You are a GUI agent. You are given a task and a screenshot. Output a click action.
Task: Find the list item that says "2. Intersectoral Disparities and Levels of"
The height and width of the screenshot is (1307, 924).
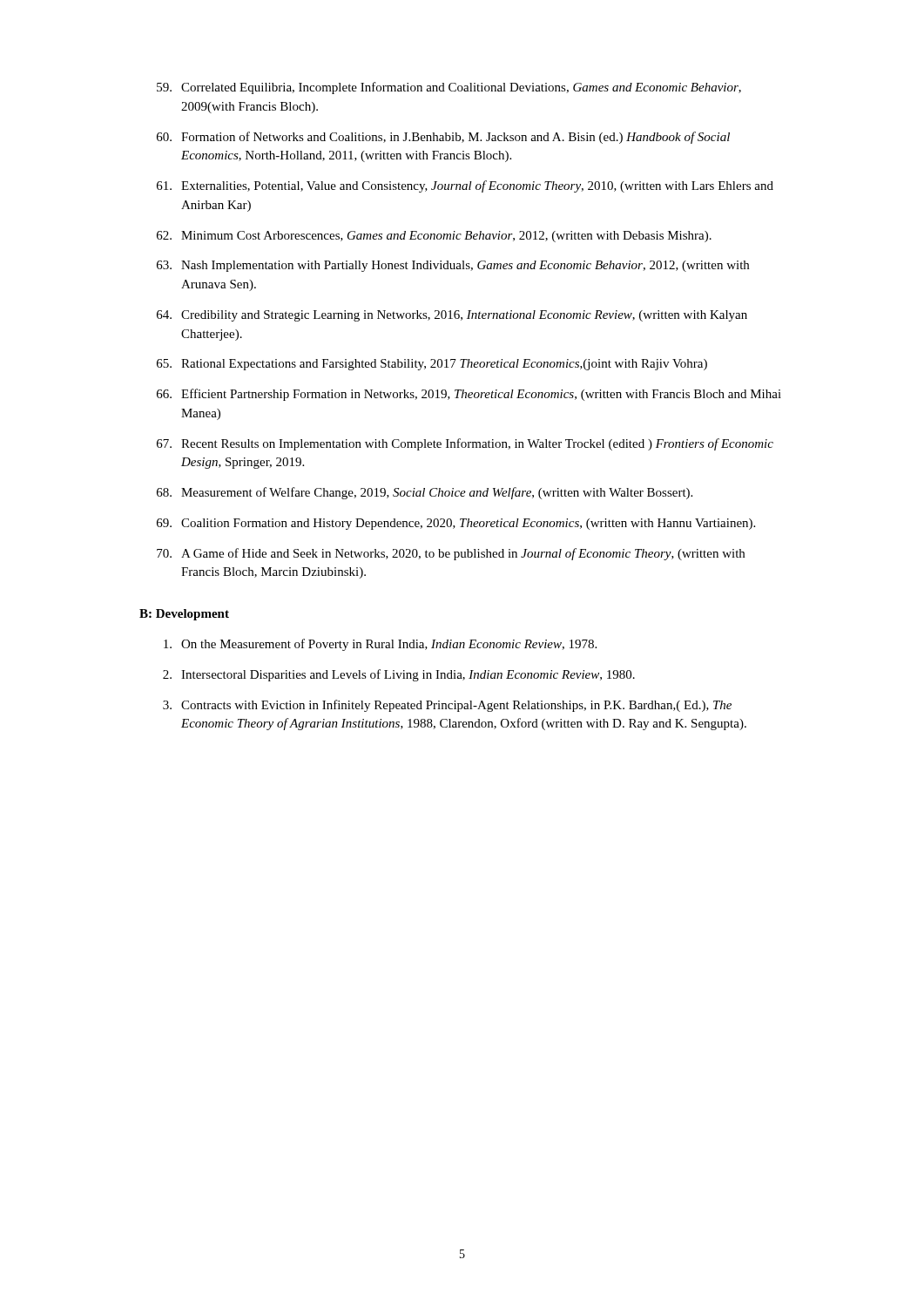coord(462,675)
